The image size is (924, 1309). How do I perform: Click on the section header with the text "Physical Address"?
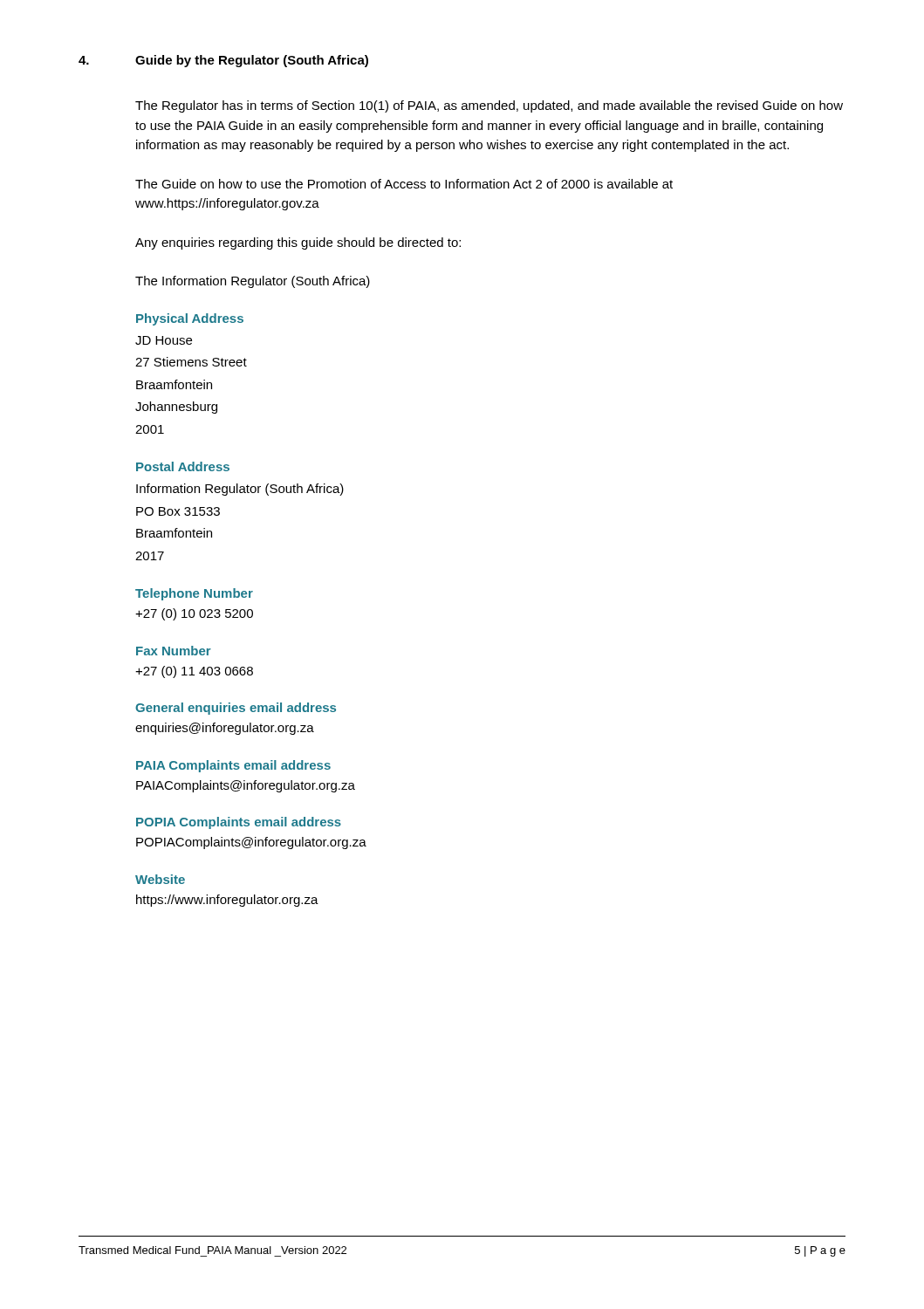(x=190, y=318)
